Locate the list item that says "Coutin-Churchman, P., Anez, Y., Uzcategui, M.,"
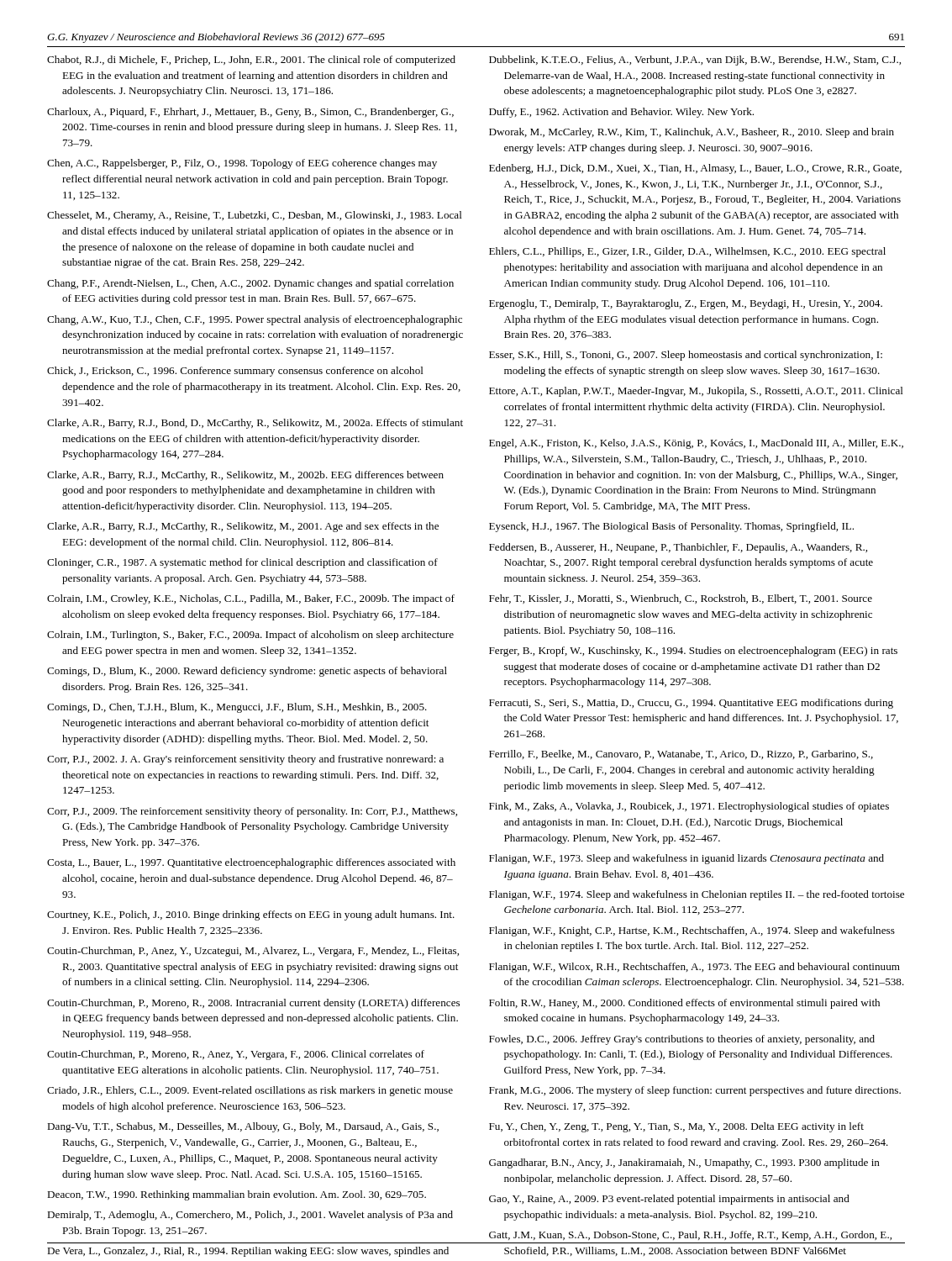 [x=253, y=966]
